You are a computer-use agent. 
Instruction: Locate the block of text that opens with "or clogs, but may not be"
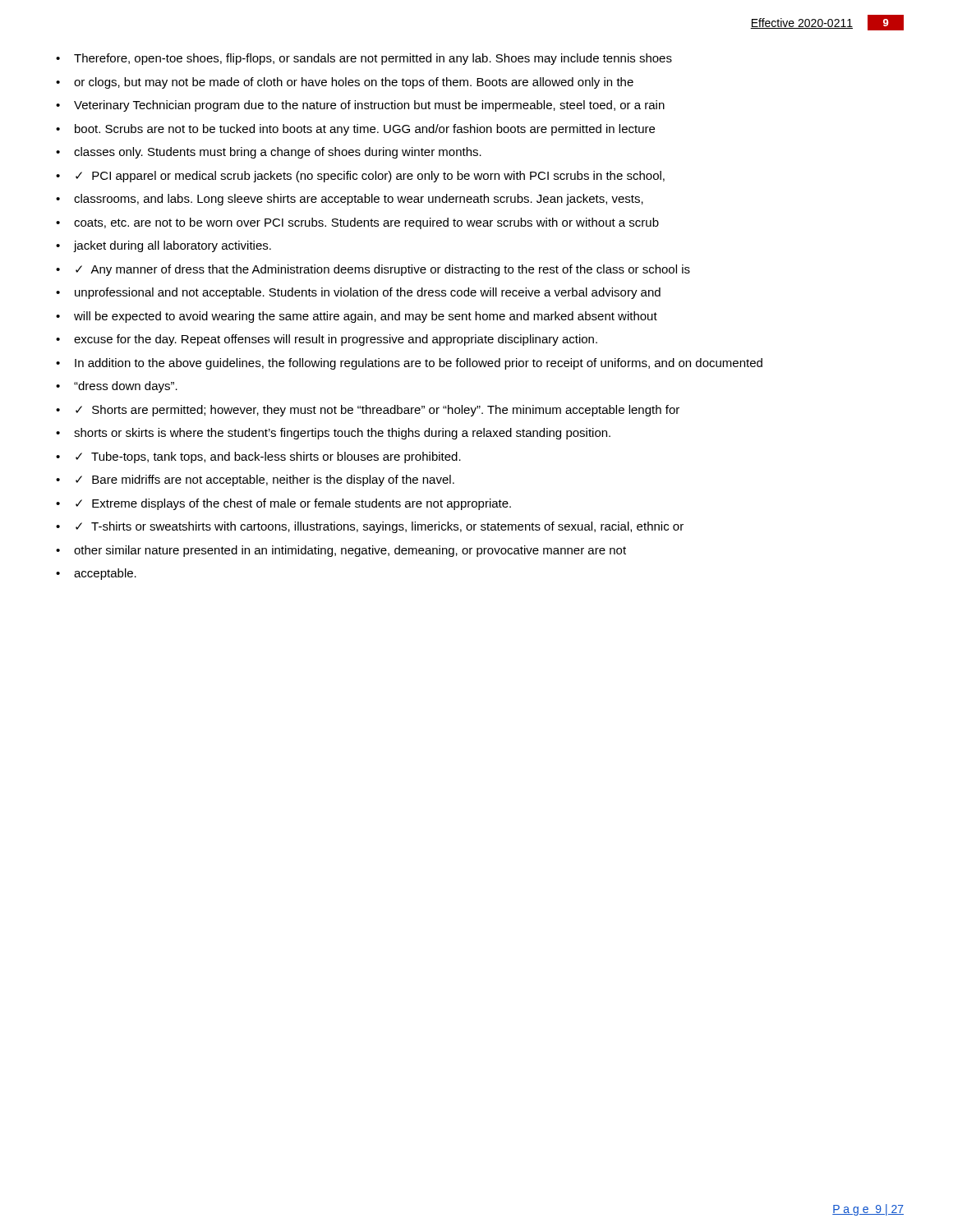click(354, 81)
